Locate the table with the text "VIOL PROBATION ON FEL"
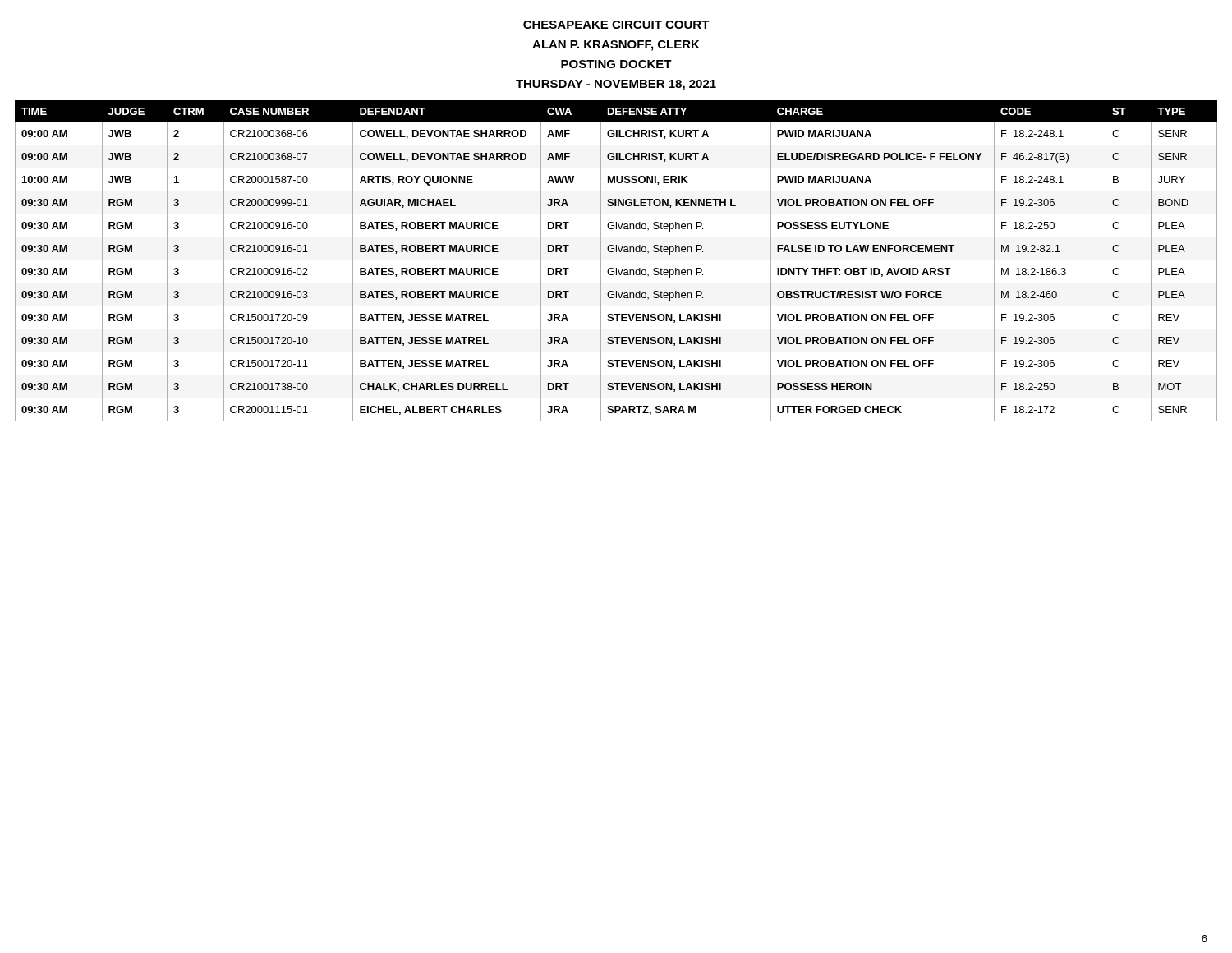Image resolution: width=1232 pixels, height=953 pixels. 616,261
